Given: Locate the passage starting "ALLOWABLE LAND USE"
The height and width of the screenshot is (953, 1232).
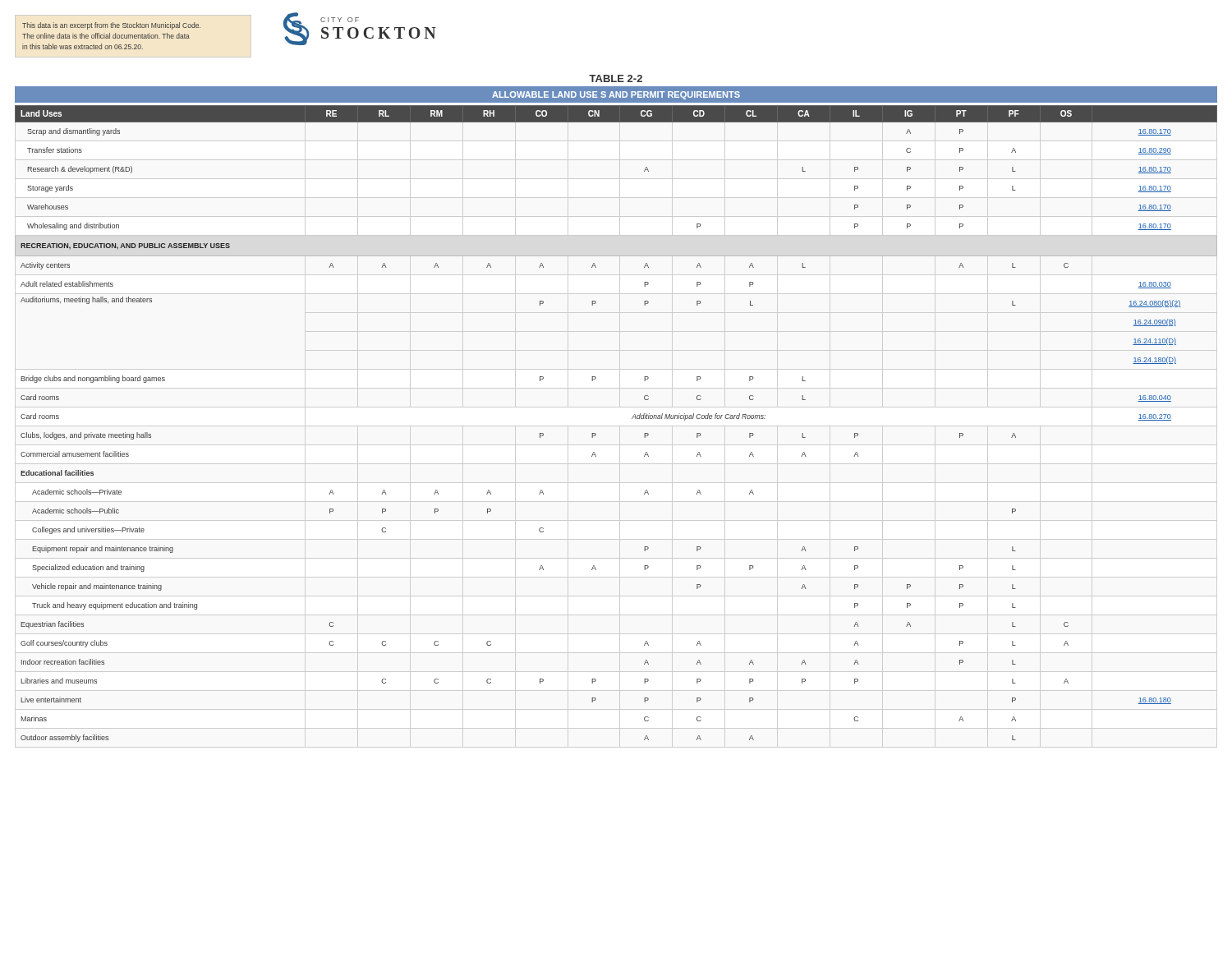Looking at the screenshot, I should (616, 94).
